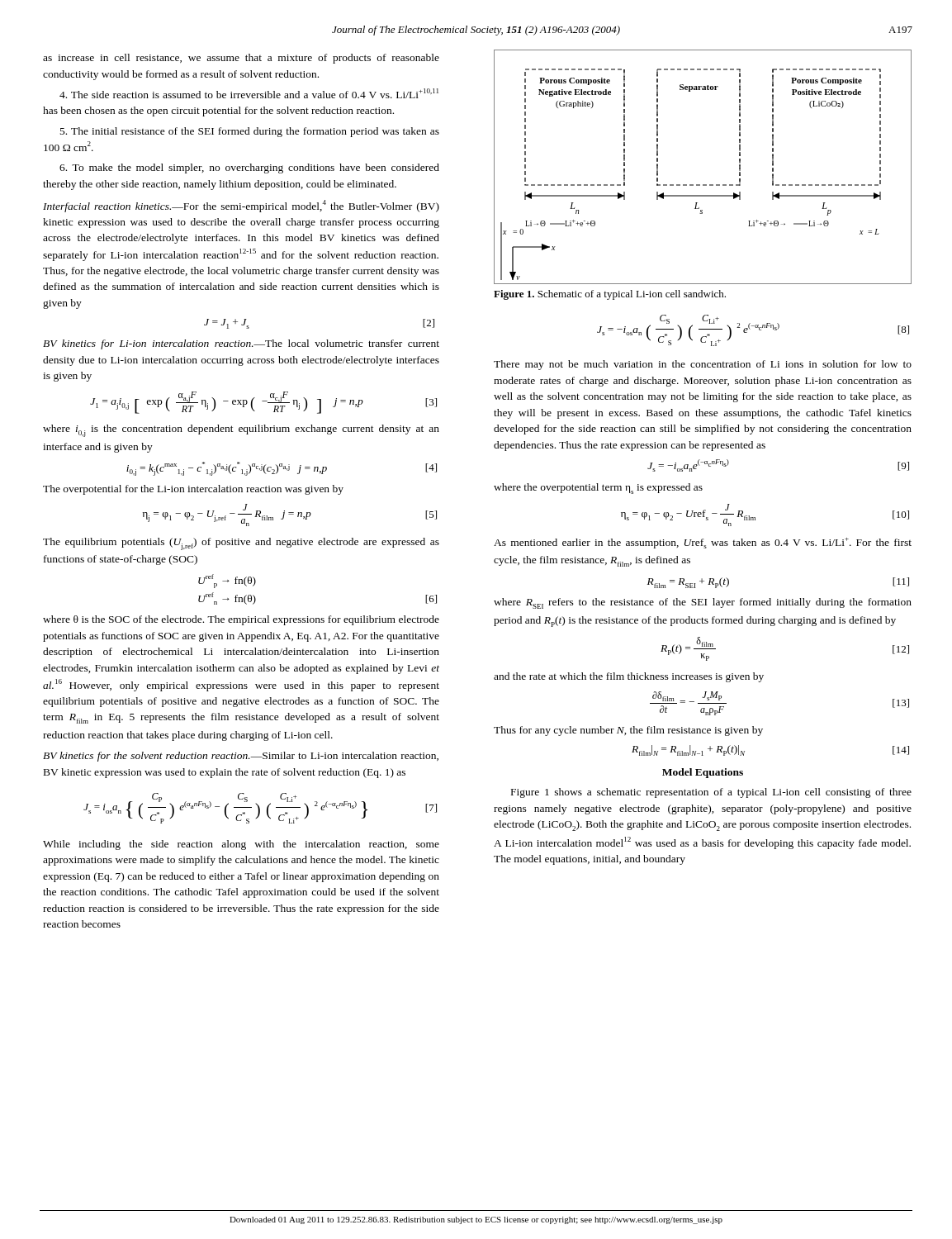Viewport: 952px width, 1239px height.
Task: Find the block starting "where the overpotential"
Action: (703, 488)
